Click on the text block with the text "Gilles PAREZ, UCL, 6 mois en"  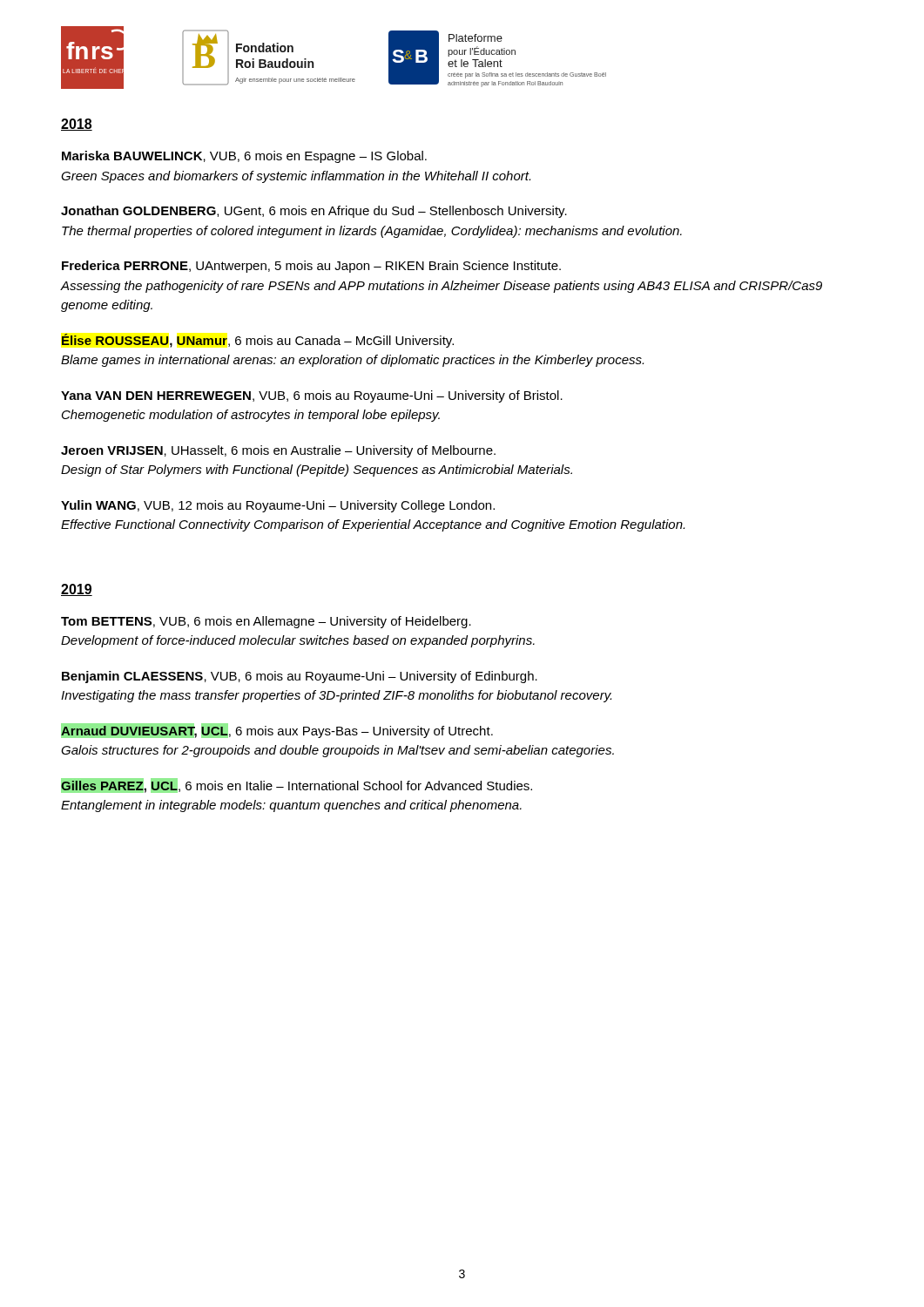coord(297,795)
